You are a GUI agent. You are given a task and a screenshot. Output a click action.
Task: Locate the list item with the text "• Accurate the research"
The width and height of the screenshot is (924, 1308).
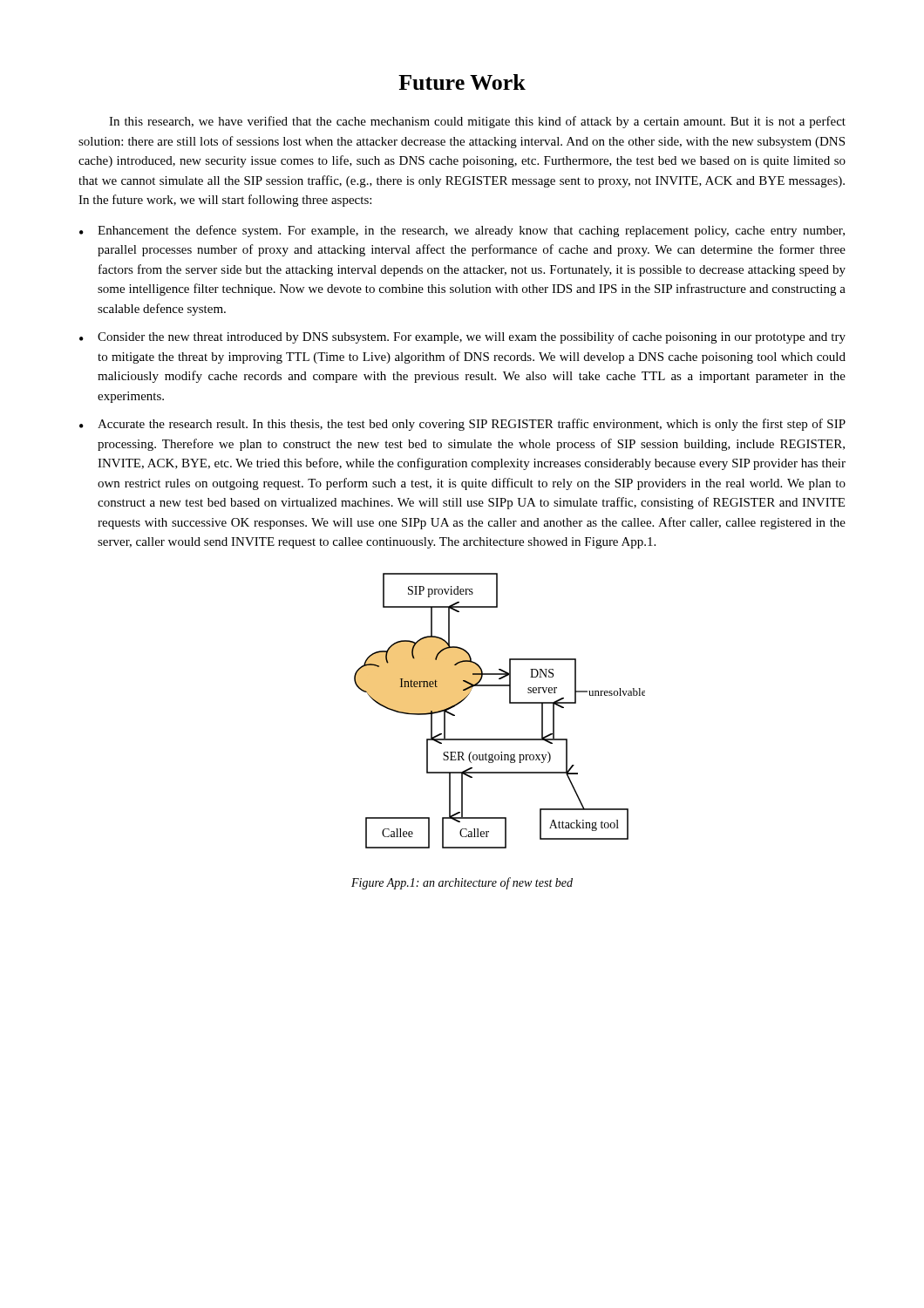tap(462, 483)
